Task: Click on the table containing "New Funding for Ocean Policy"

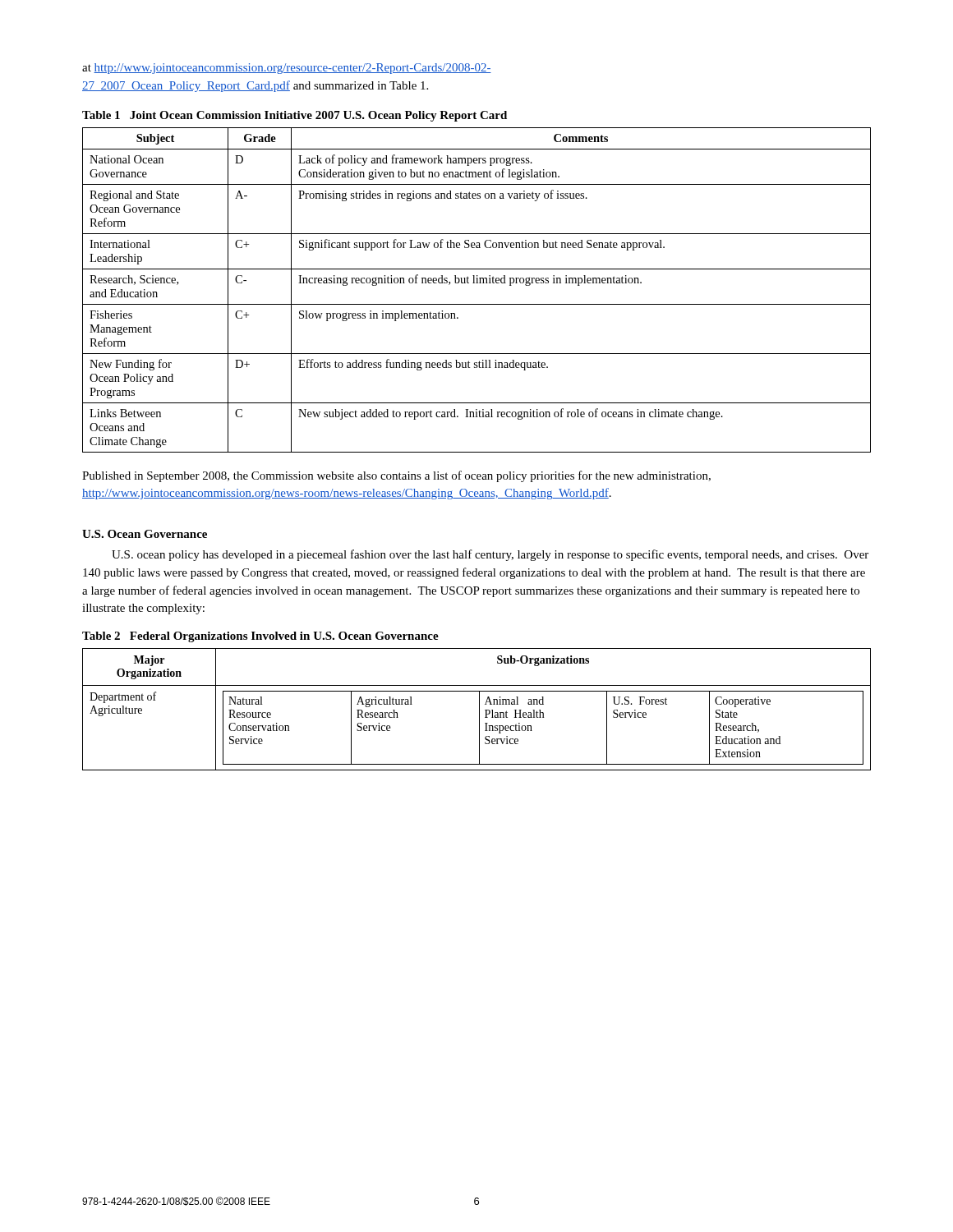Action: 476,290
